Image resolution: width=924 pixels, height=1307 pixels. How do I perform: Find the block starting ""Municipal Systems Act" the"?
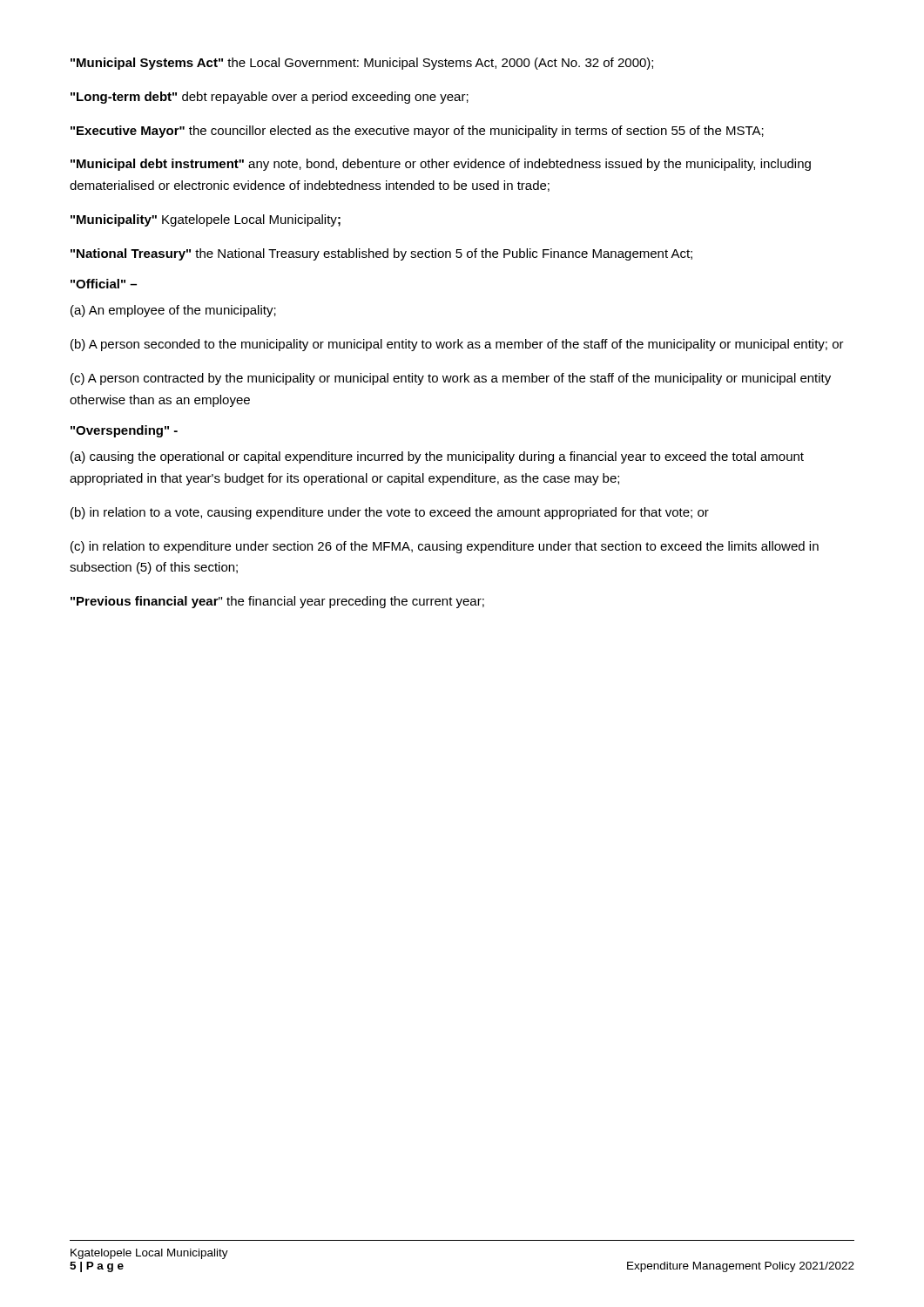362,62
